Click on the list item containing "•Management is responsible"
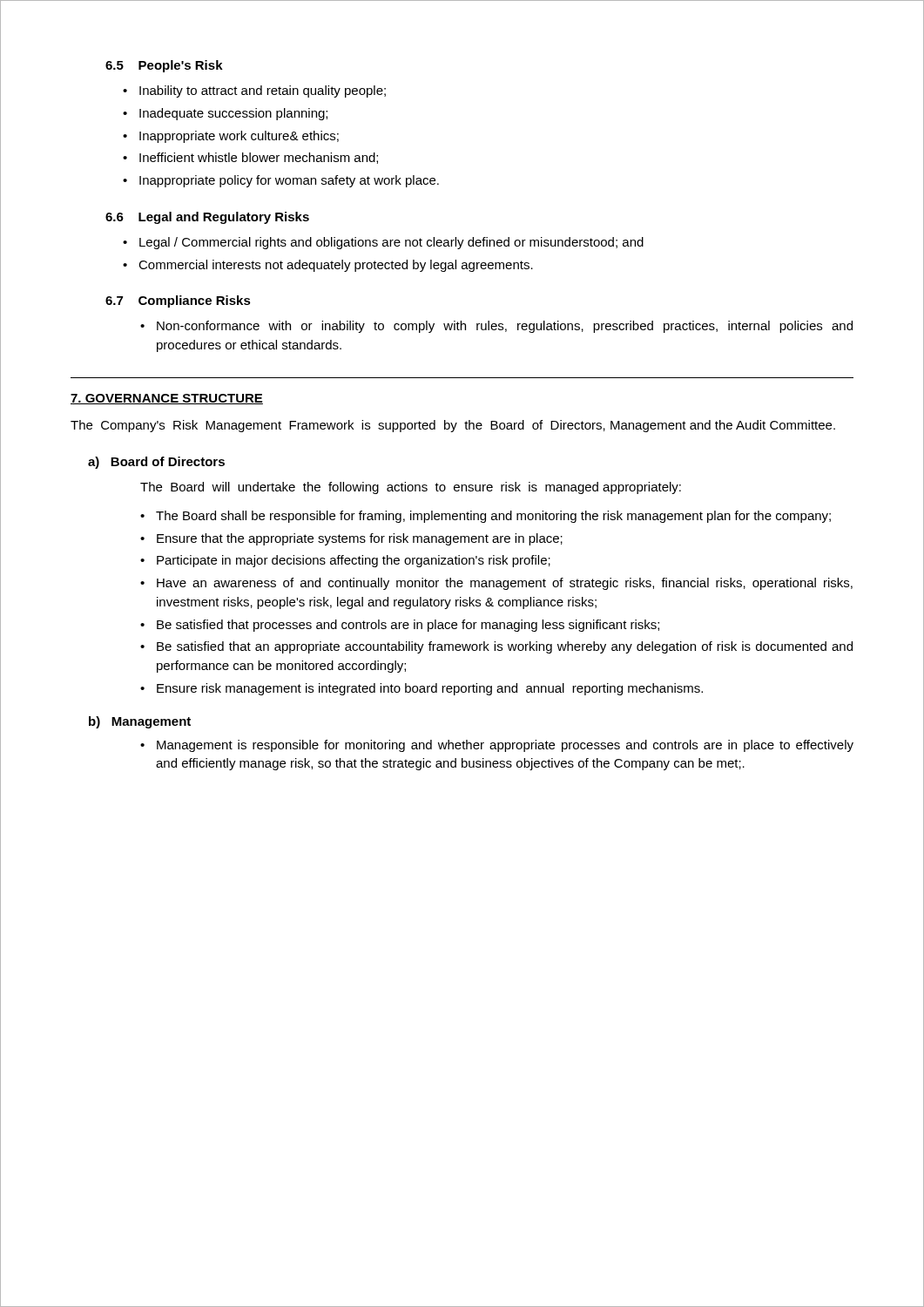Screen dimensions: 1307x924 (x=497, y=754)
